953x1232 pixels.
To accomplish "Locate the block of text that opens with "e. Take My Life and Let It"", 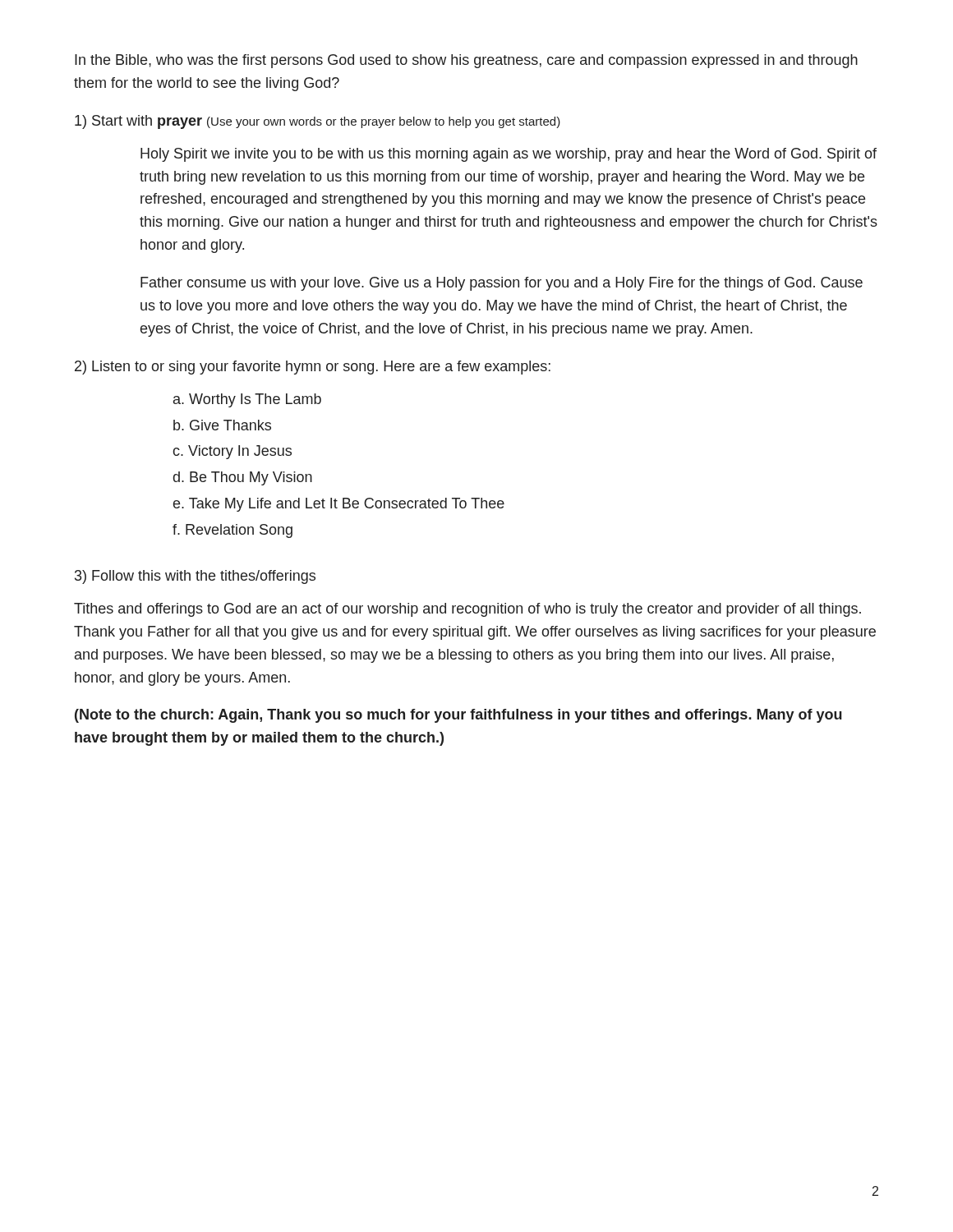I will 339,504.
